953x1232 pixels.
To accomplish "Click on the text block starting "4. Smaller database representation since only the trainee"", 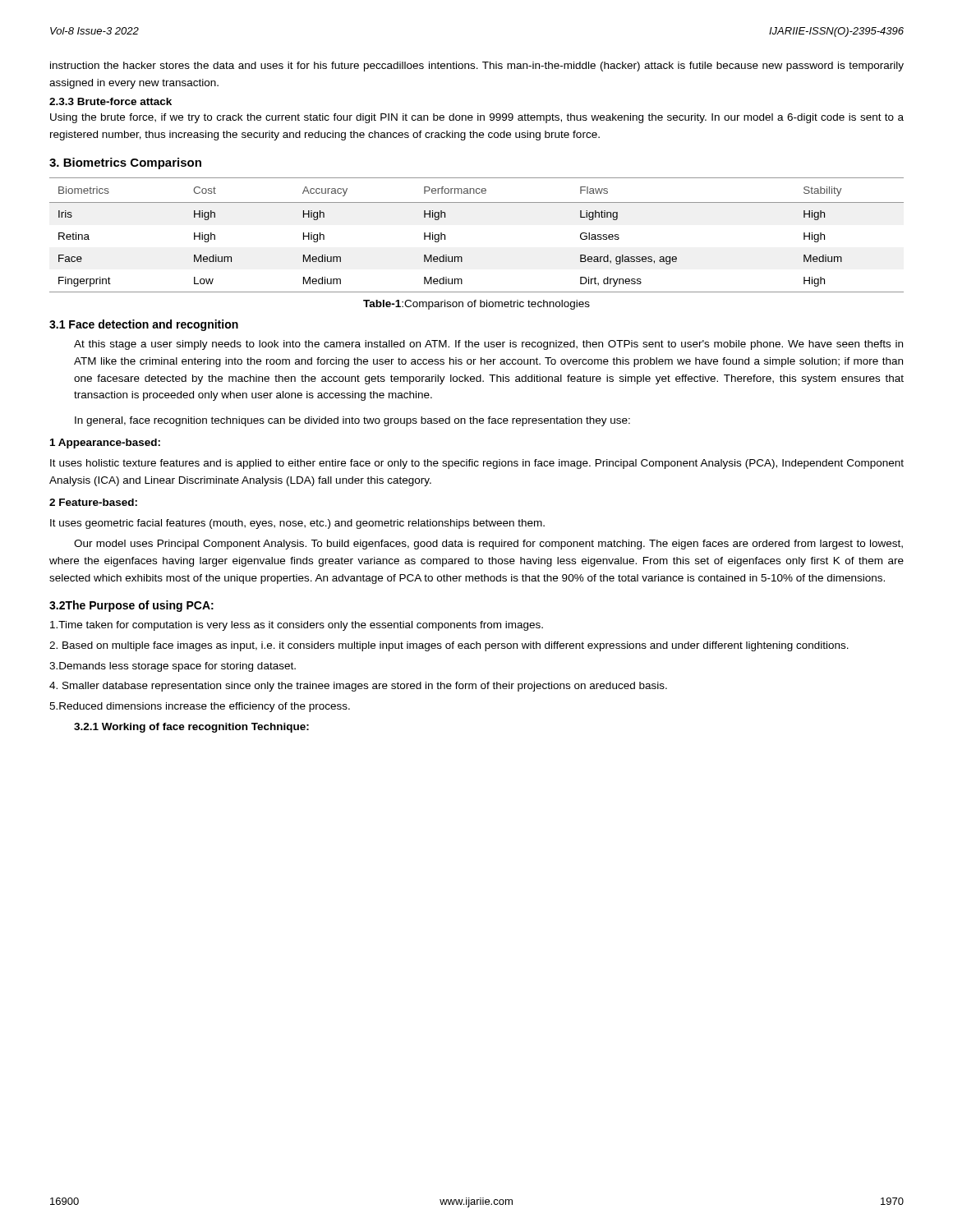I will (358, 686).
